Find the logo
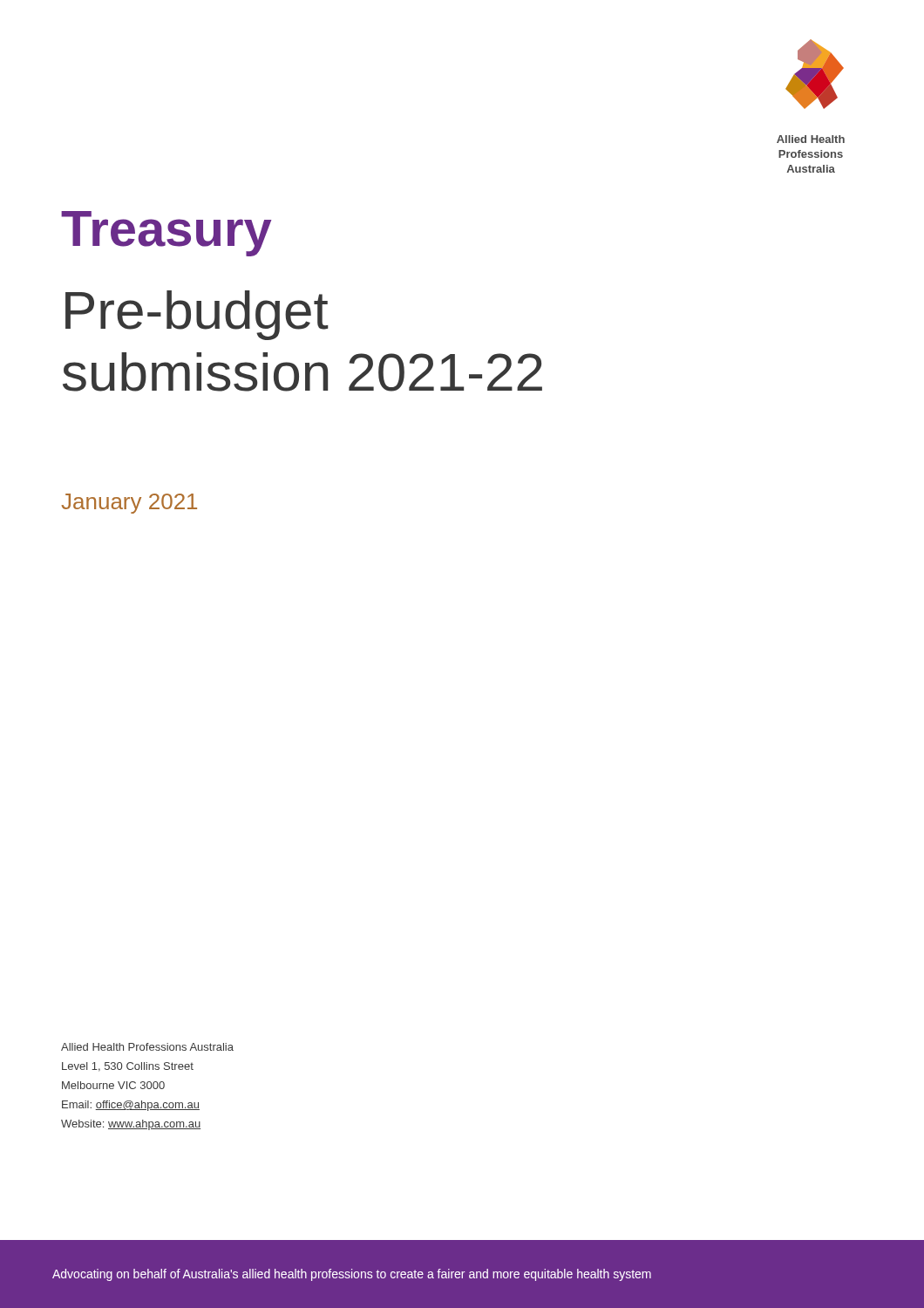The height and width of the screenshot is (1308, 924). [811, 106]
